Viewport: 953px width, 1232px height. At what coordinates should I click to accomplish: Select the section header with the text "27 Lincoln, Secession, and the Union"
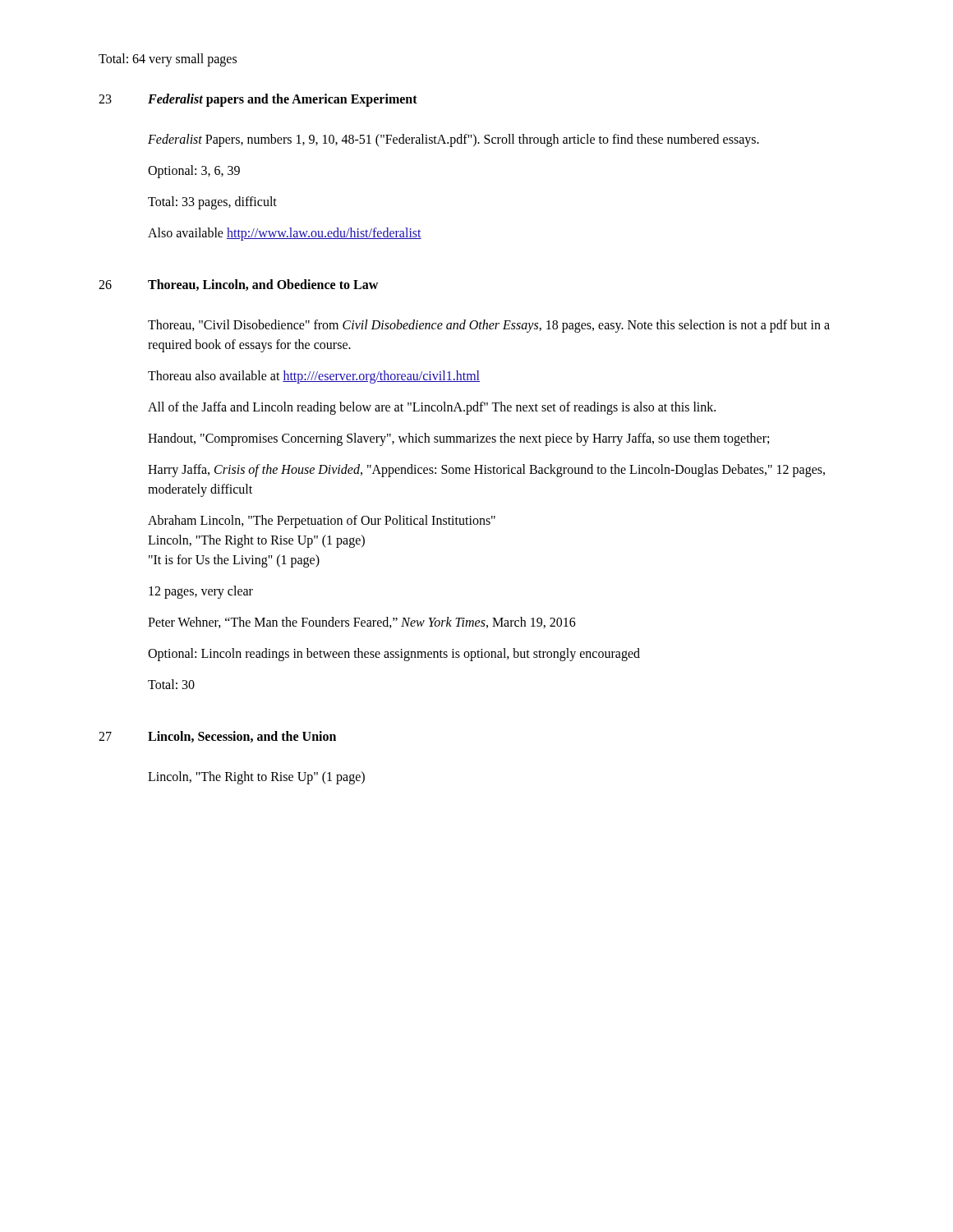coord(217,737)
